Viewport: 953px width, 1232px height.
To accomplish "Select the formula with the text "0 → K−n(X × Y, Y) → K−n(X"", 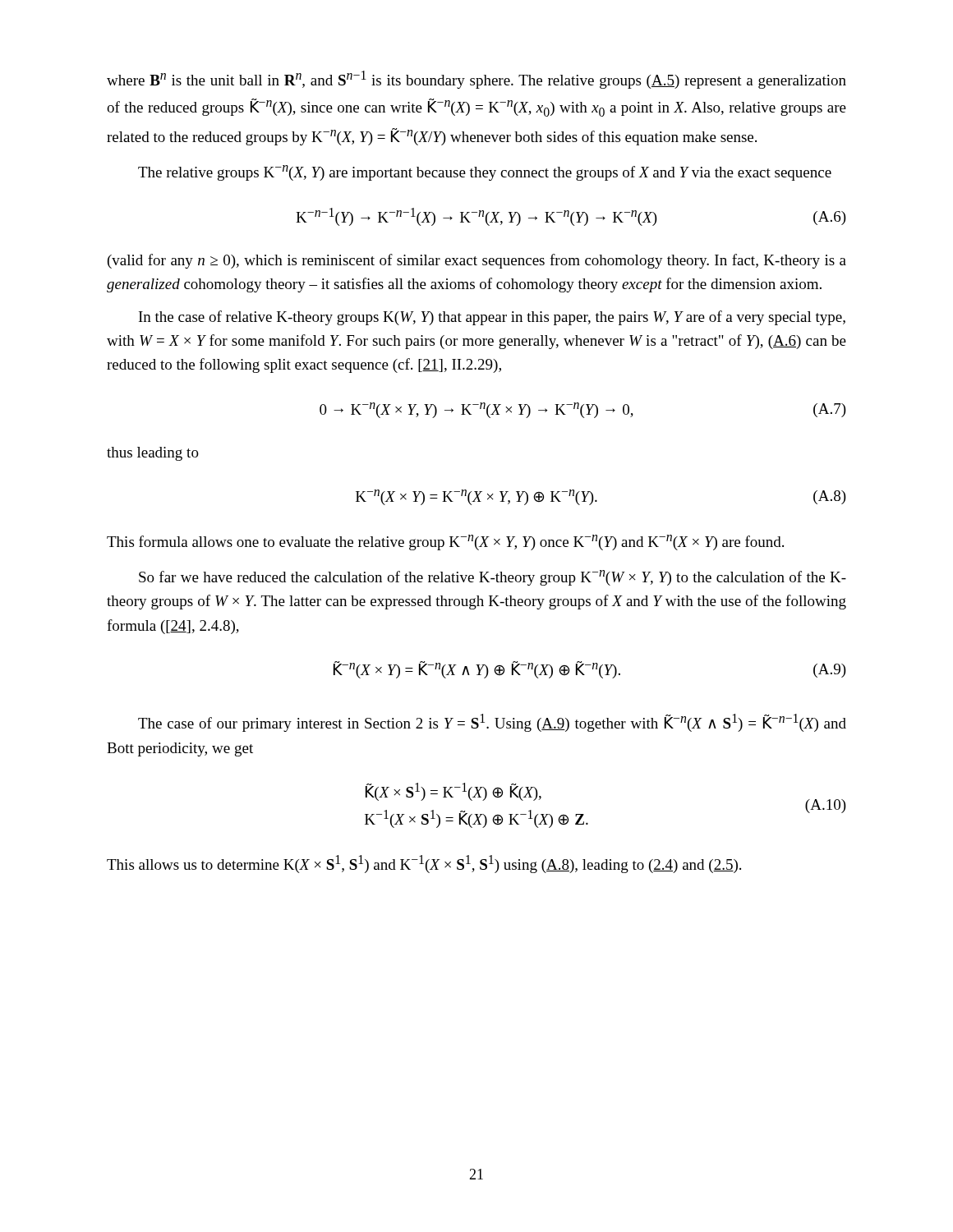I will coord(583,408).
